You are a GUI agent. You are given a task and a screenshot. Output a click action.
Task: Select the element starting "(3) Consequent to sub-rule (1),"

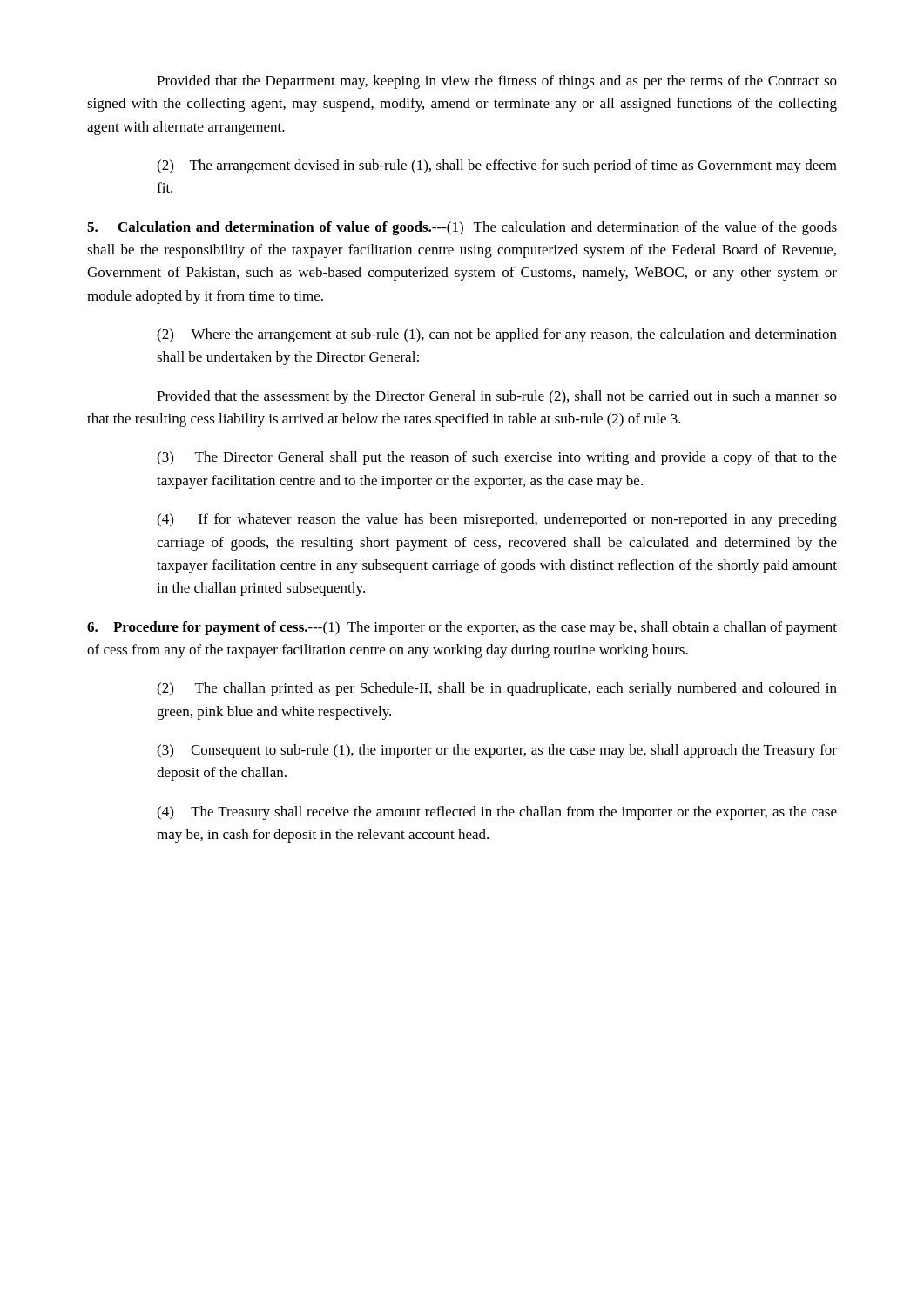tap(497, 761)
